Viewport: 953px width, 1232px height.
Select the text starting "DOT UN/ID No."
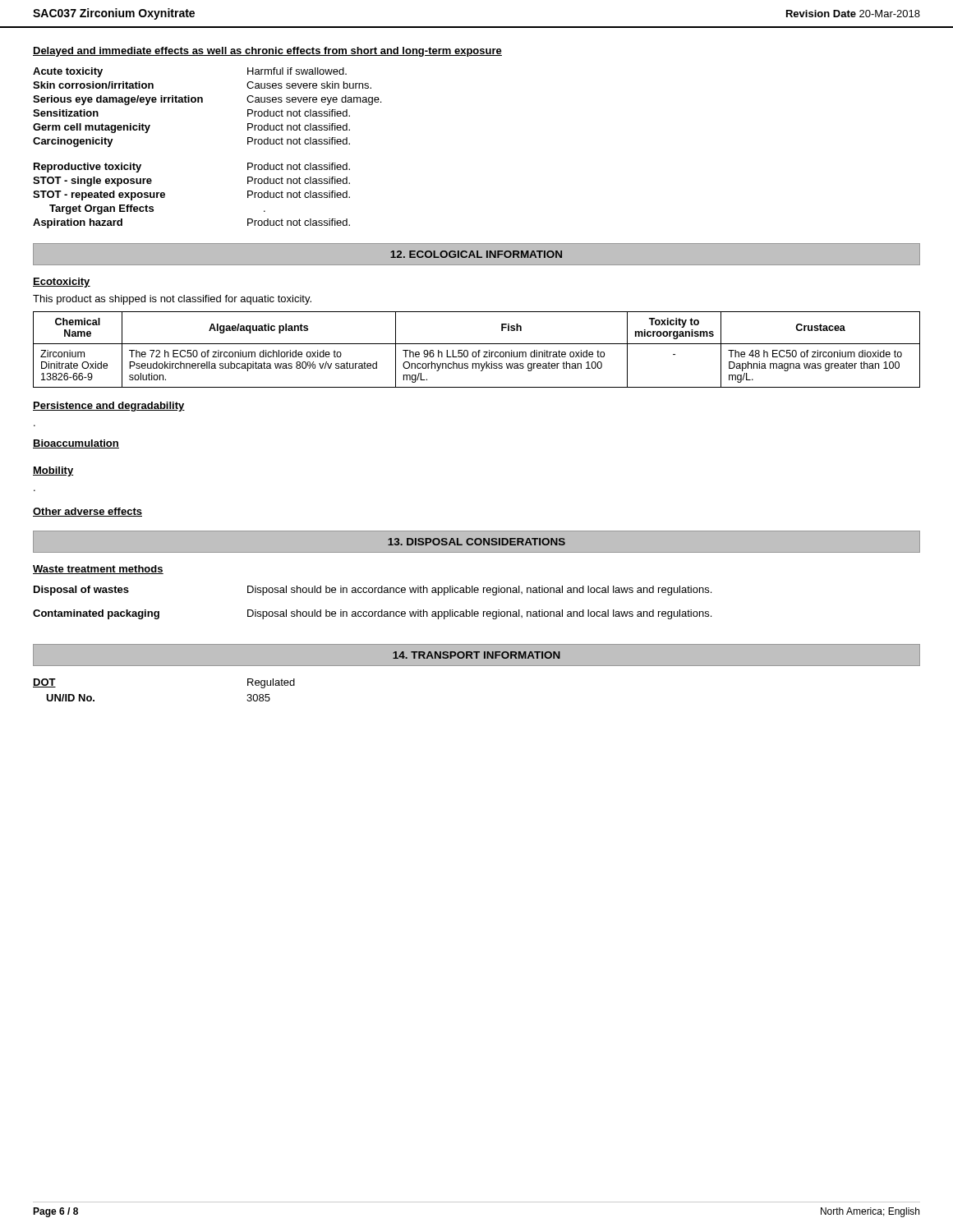tap(43, 684)
